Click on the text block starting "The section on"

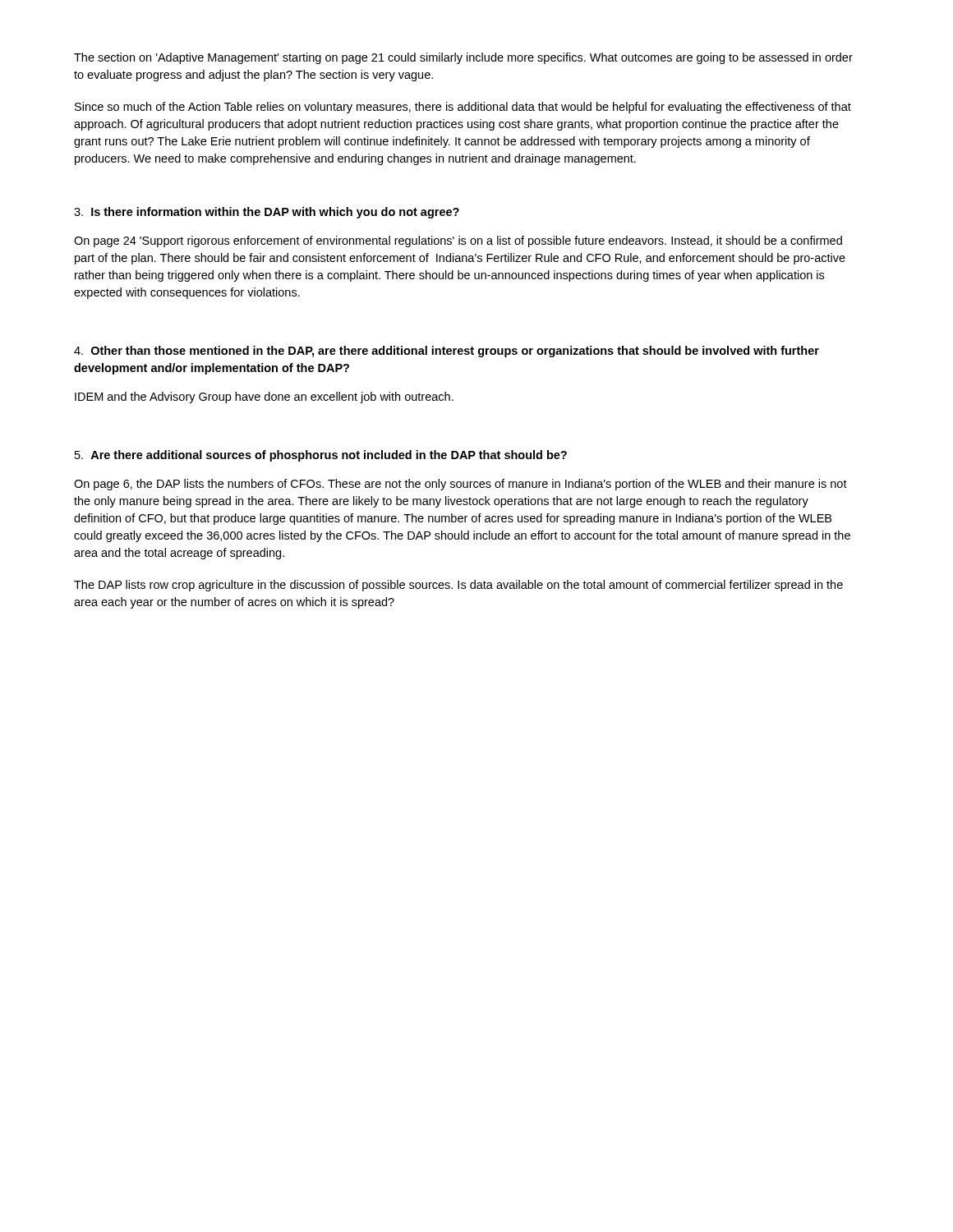click(463, 66)
